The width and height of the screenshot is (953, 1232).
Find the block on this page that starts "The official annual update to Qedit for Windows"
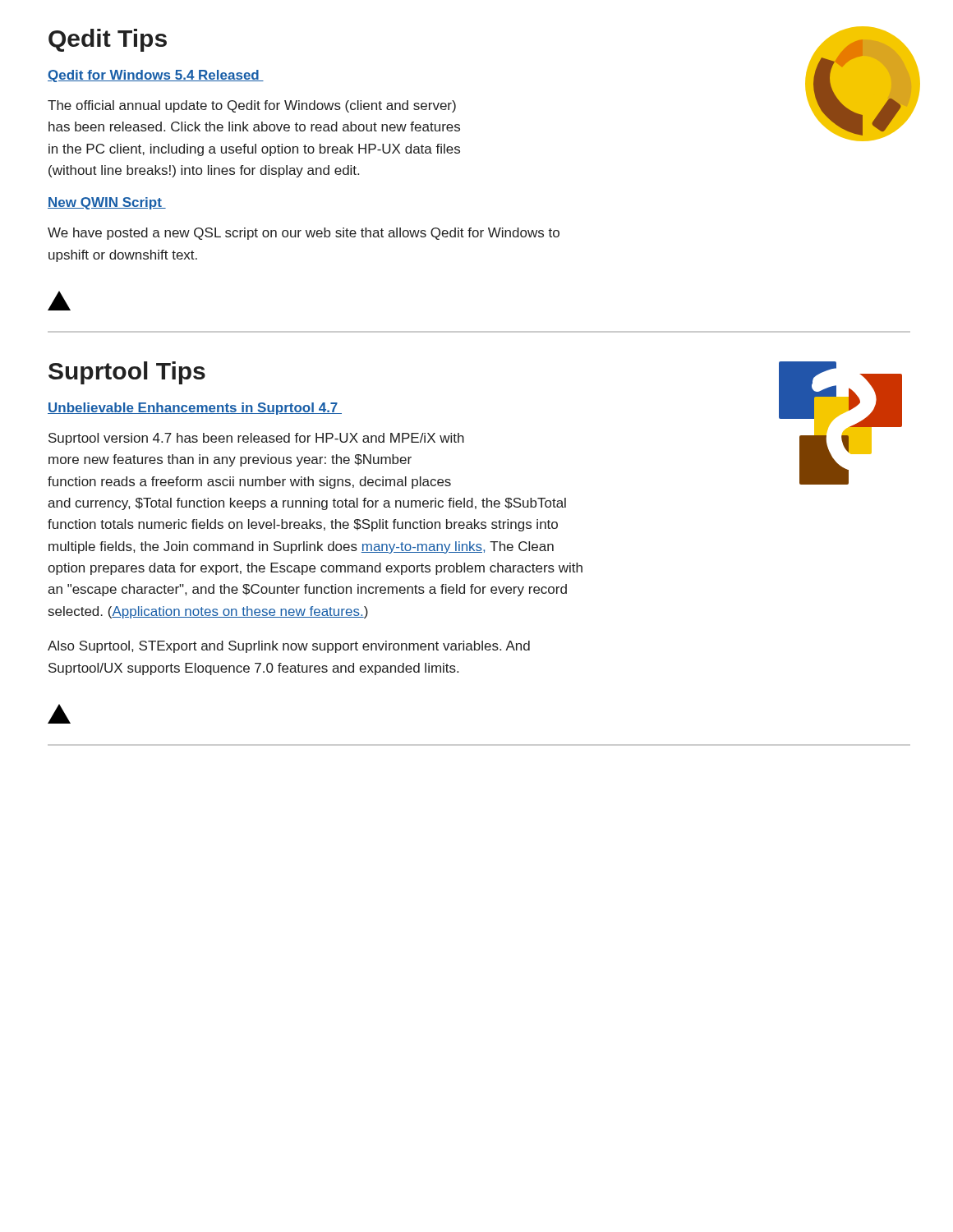click(257, 124)
